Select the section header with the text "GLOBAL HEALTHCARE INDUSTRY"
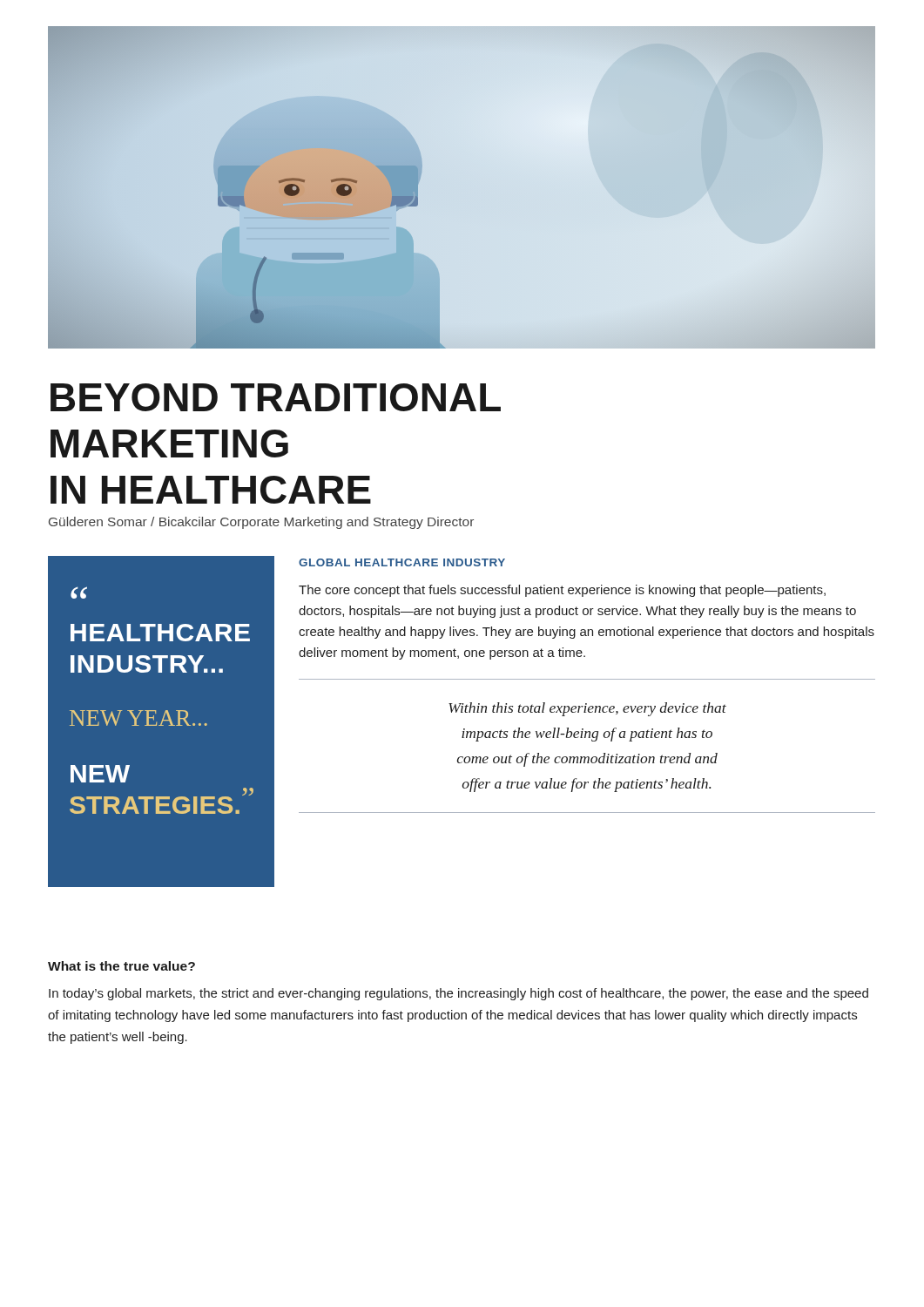 pos(402,562)
